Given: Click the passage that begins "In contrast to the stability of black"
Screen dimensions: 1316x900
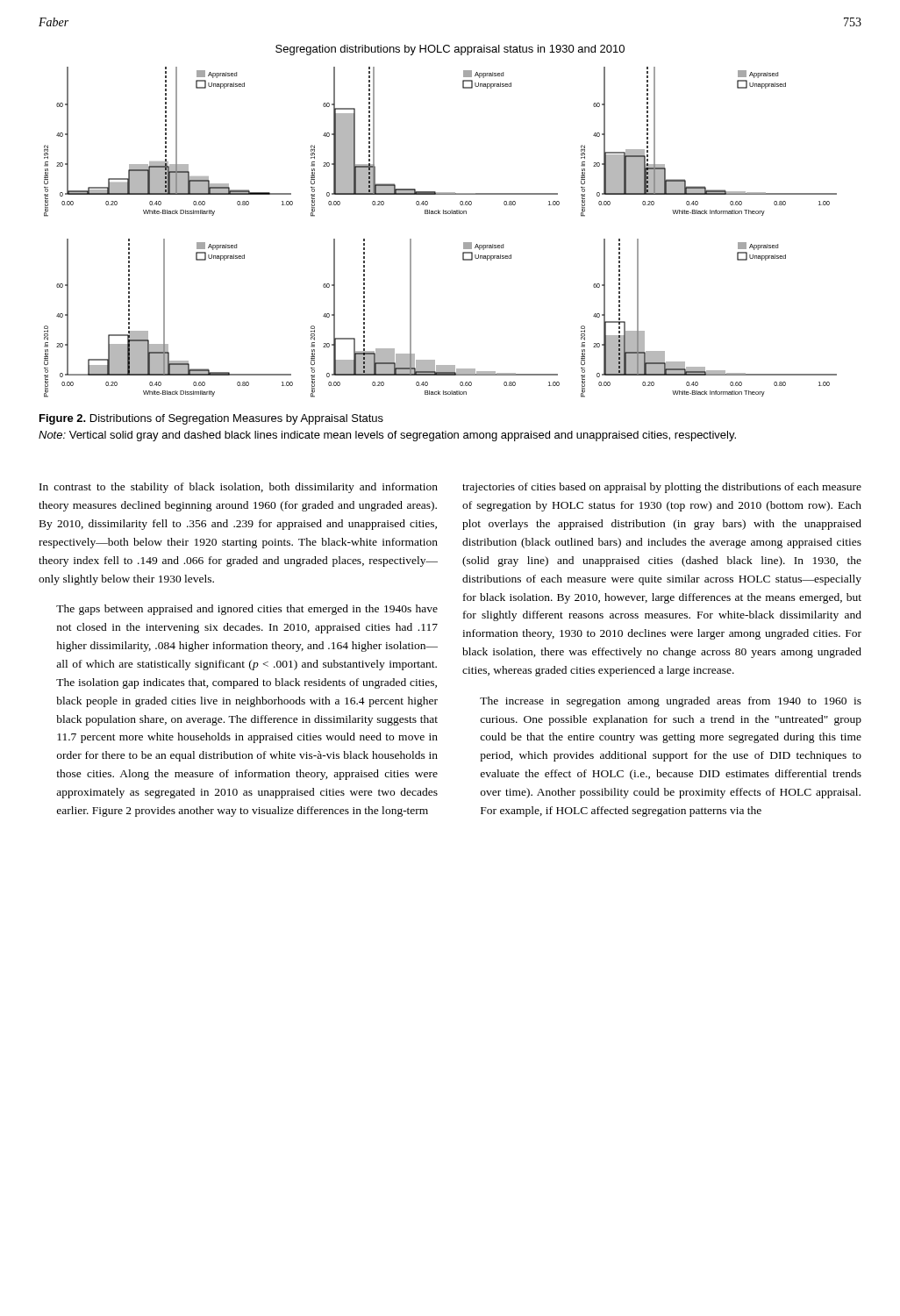Looking at the screenshot, I should click(x=238, y=649).
